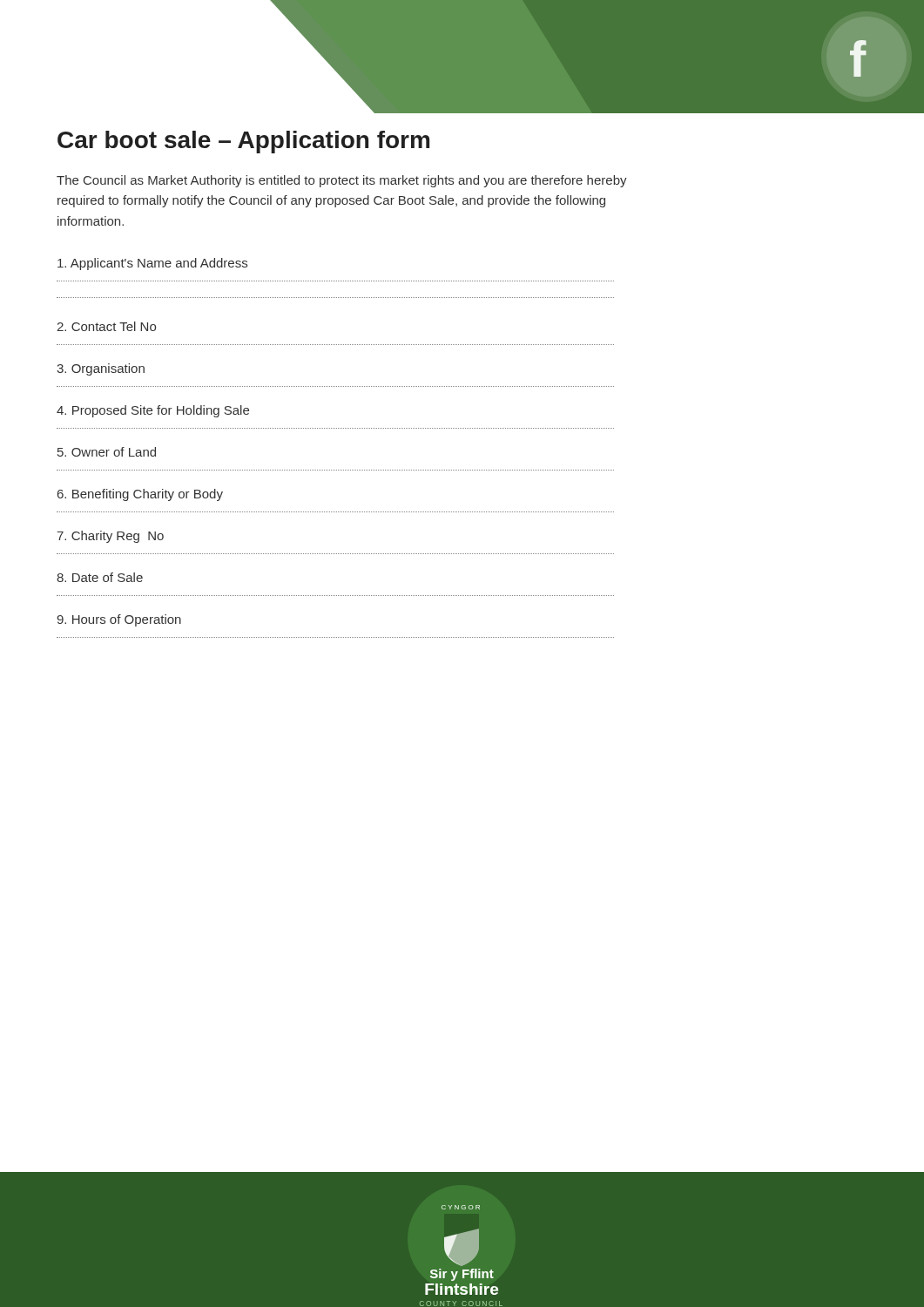Screen dimensions: 1307x924
Task: Click on the list item that reads "4. Proposed Site for Holding Sale"
Action: (153, 410)
